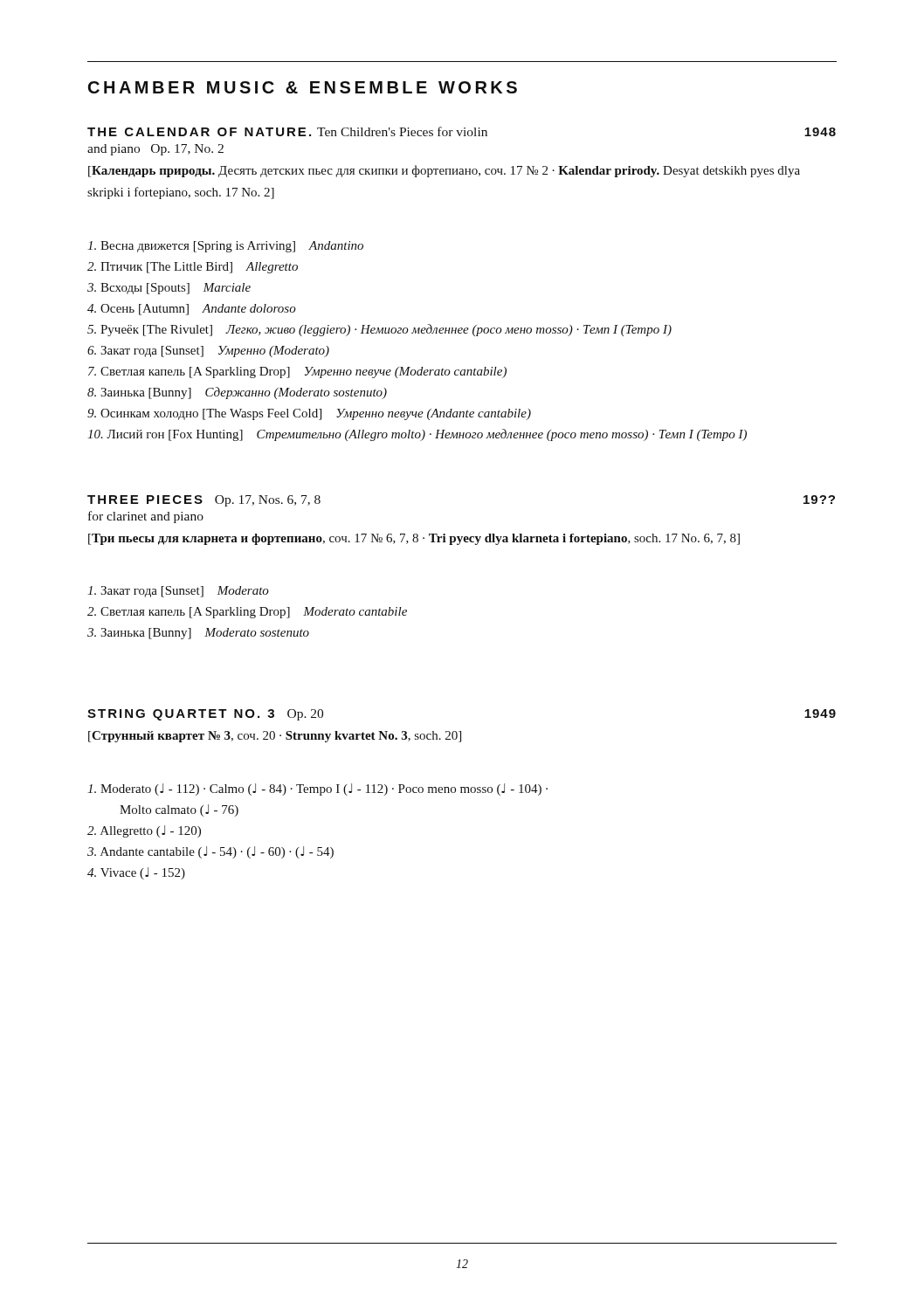
Task: Point to "6. Закат года [Sunset] Умренно (Moderato)"
Action: click(208, 350)
